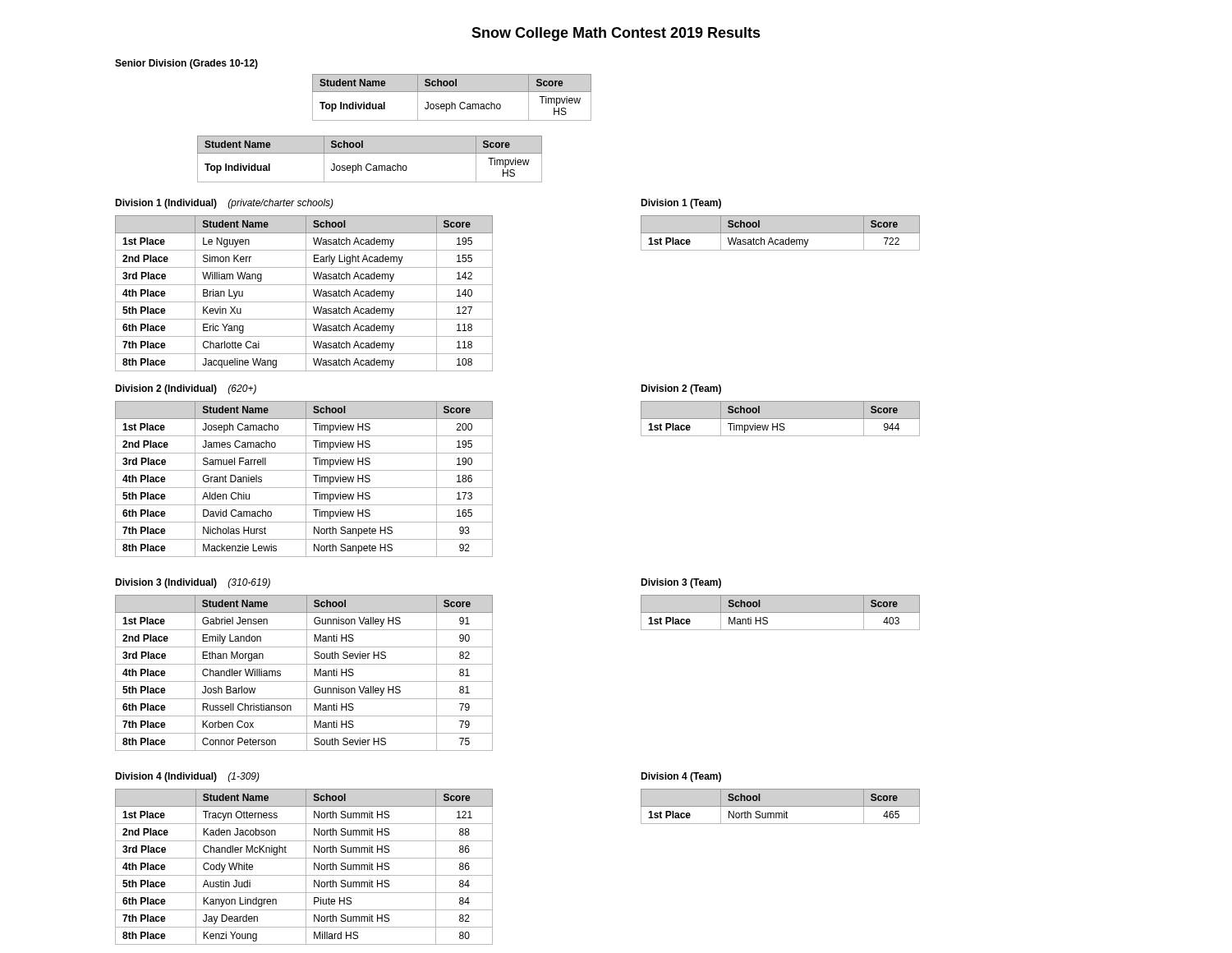The height and width of the screenshot is (953, 1232).
Task: Locate the text block starting "Senior Division (Grades 10-12)"
Action: [x=186, y=63]
